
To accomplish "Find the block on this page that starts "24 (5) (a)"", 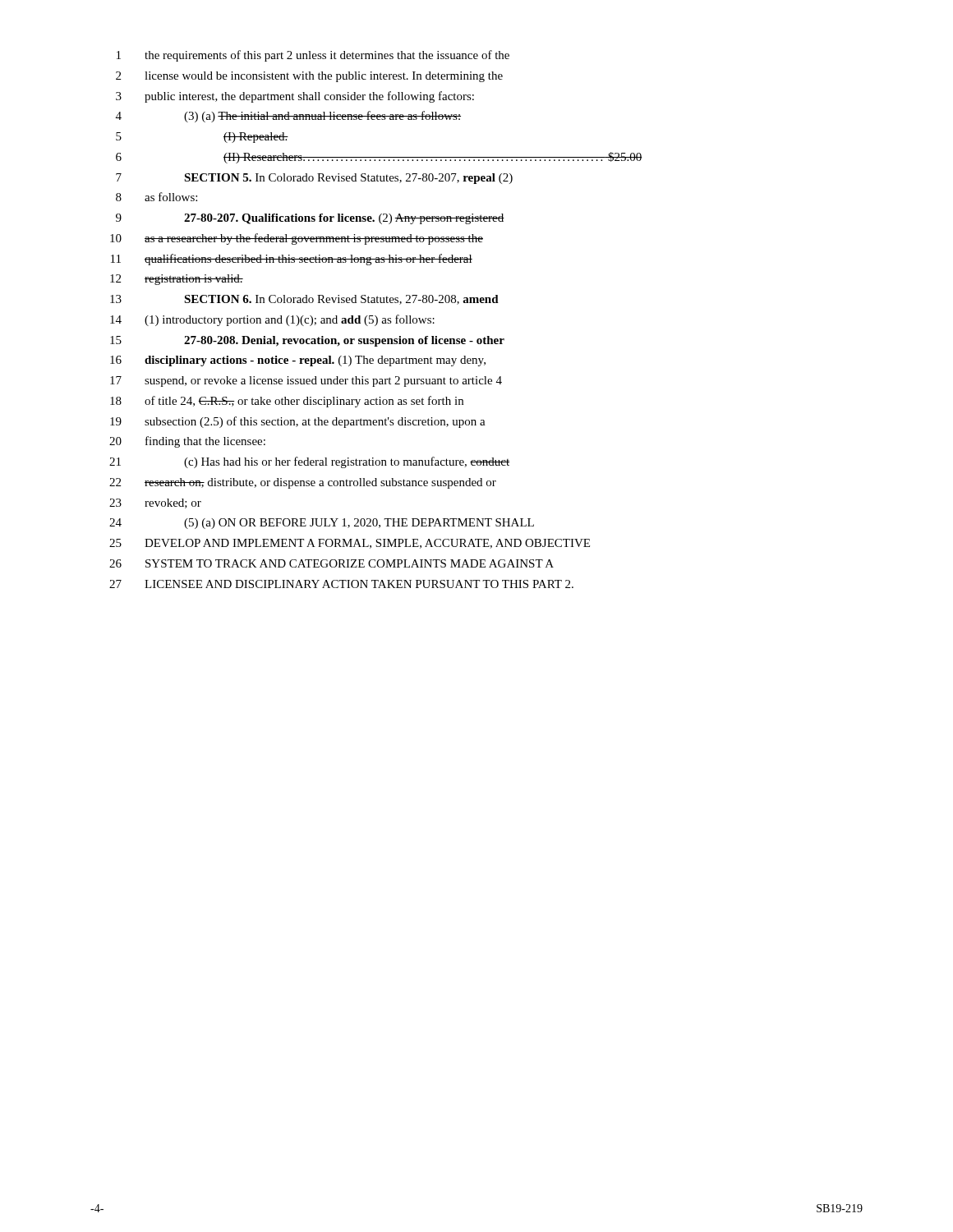I will (476, 523).
